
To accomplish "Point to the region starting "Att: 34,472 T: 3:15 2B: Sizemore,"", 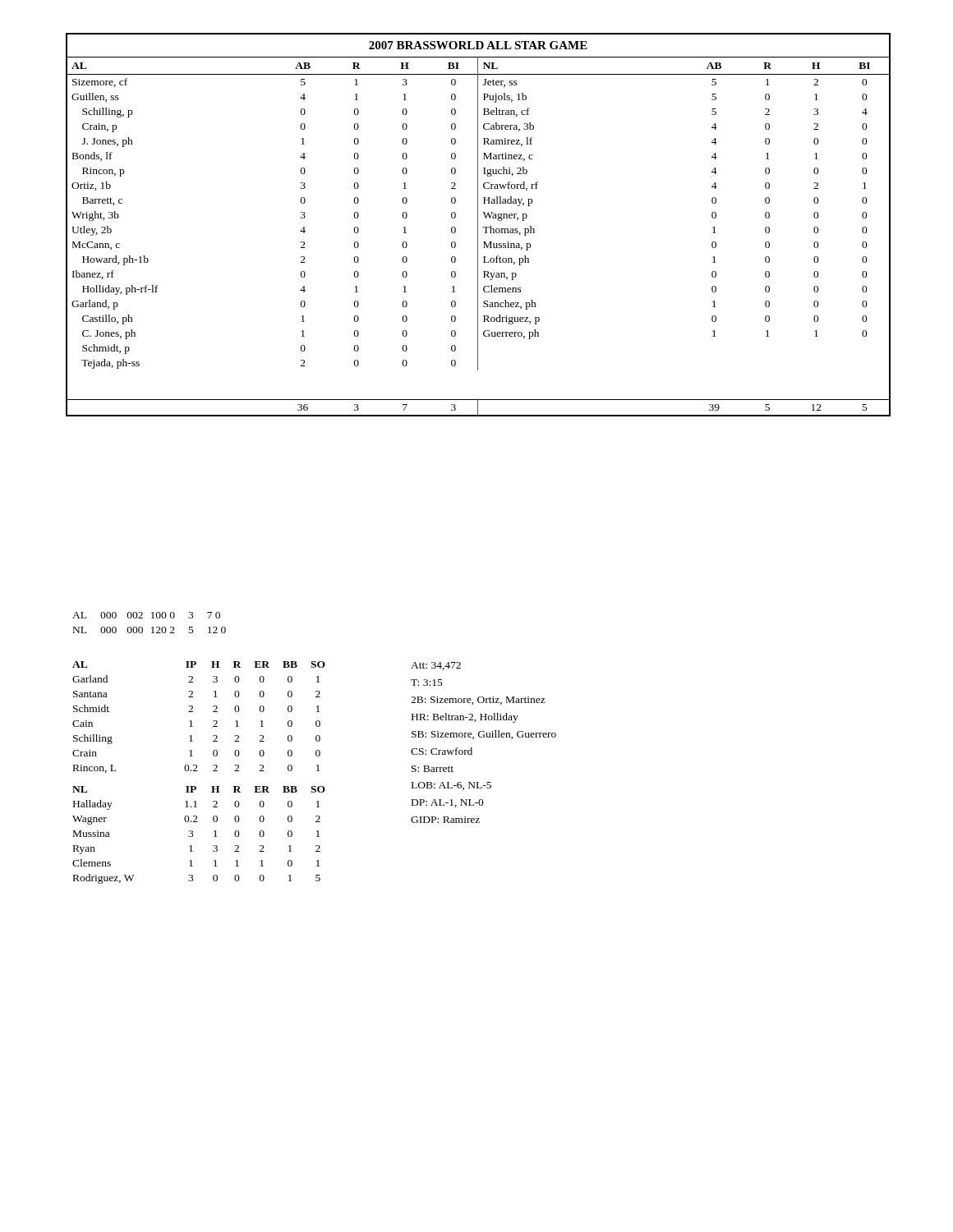I will click(x=484, y=742).
